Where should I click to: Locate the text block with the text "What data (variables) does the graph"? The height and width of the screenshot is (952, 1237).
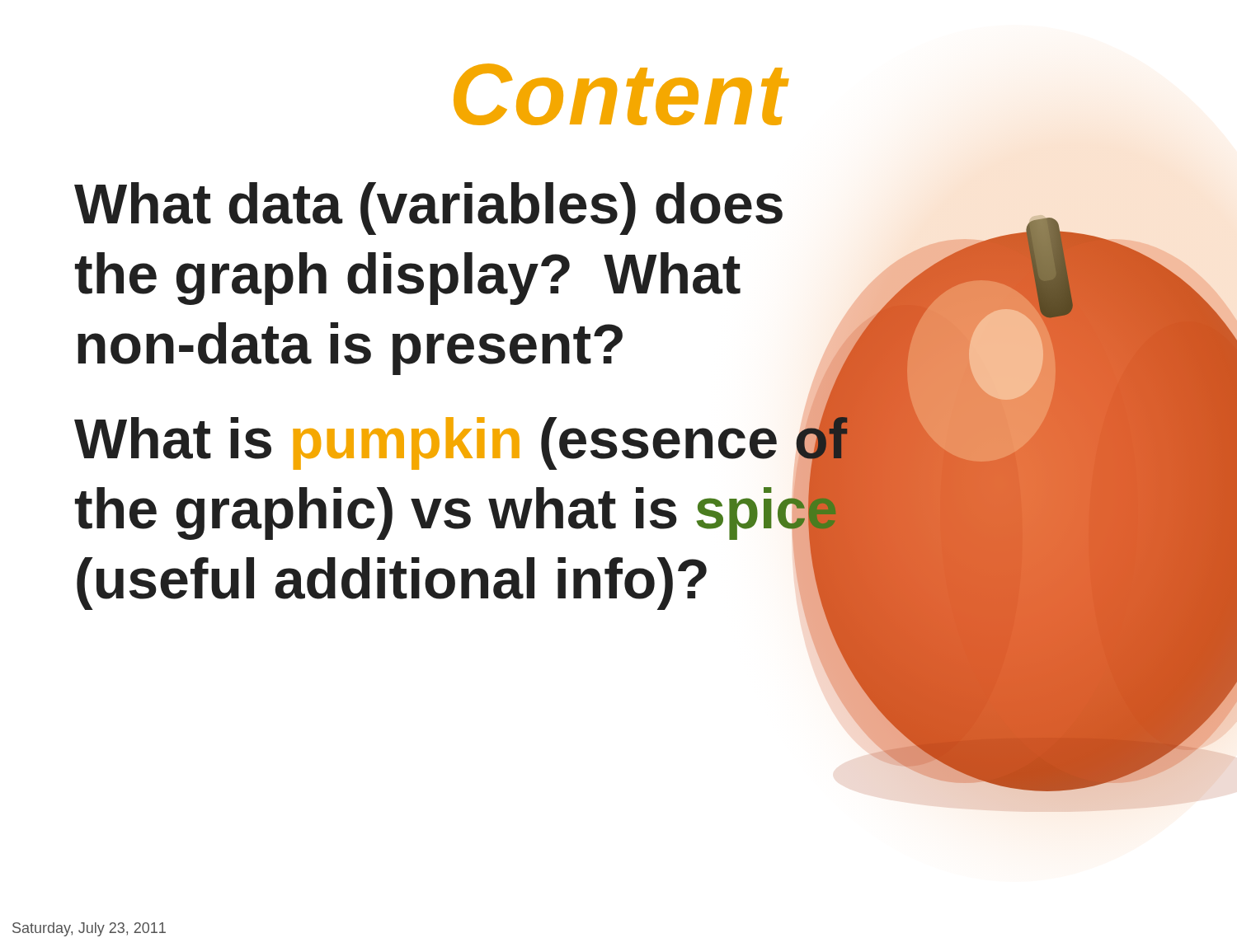(x=429, y=274)
